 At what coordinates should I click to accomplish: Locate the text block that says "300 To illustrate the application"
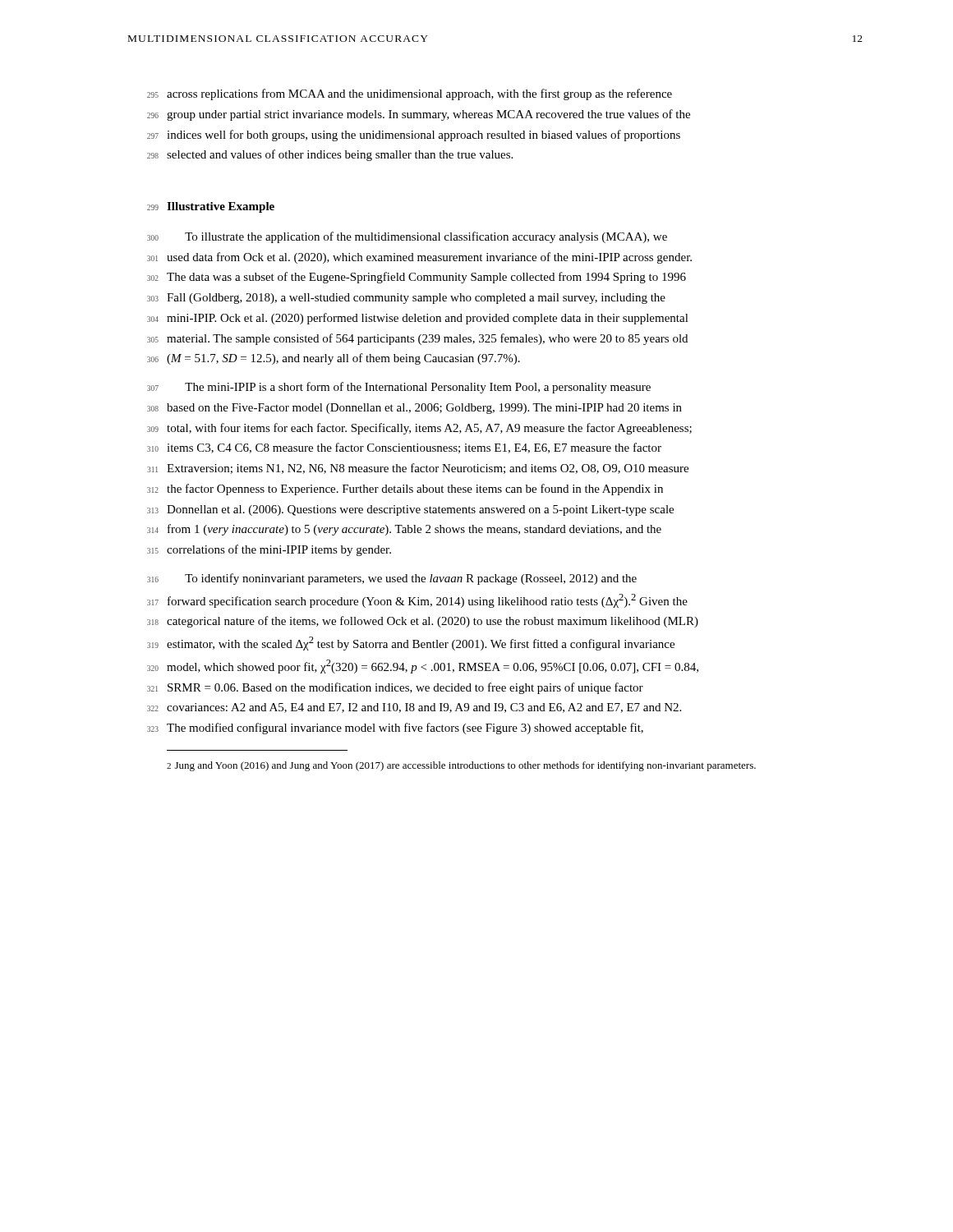click(495, 298)
